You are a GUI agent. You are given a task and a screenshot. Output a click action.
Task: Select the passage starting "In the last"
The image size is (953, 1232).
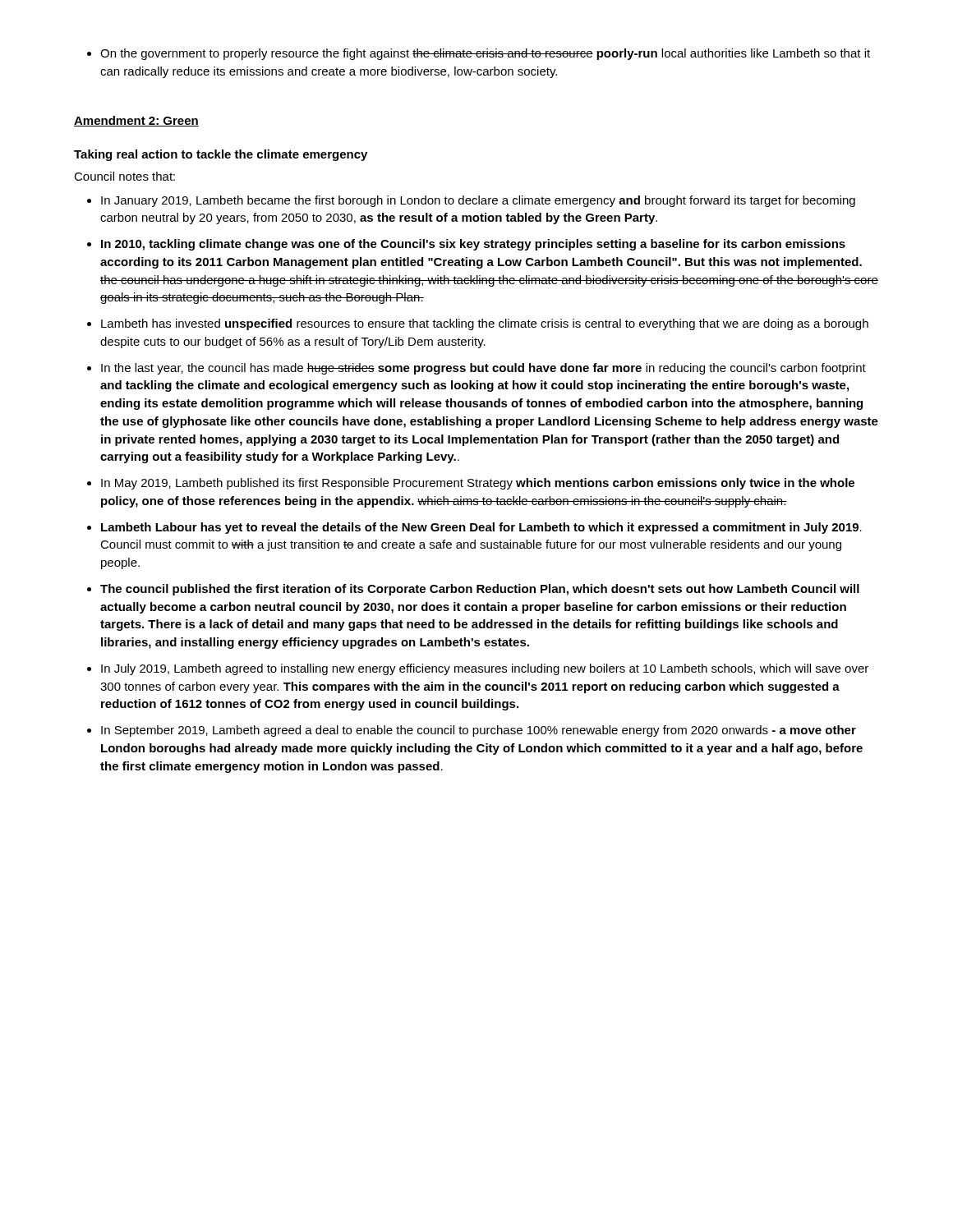(x=490, y=412)
